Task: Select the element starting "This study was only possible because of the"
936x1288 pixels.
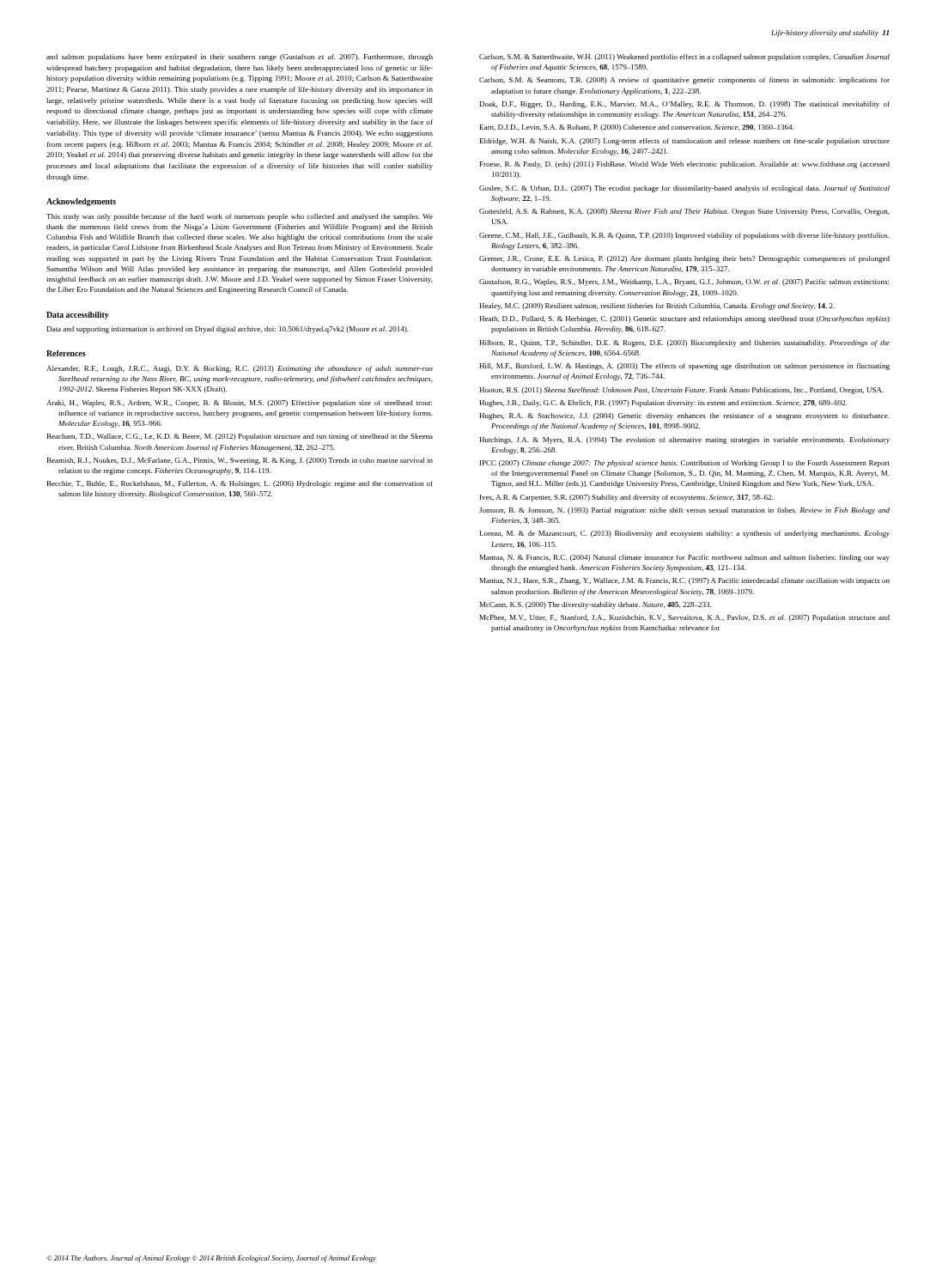Action: pos(240,253)
